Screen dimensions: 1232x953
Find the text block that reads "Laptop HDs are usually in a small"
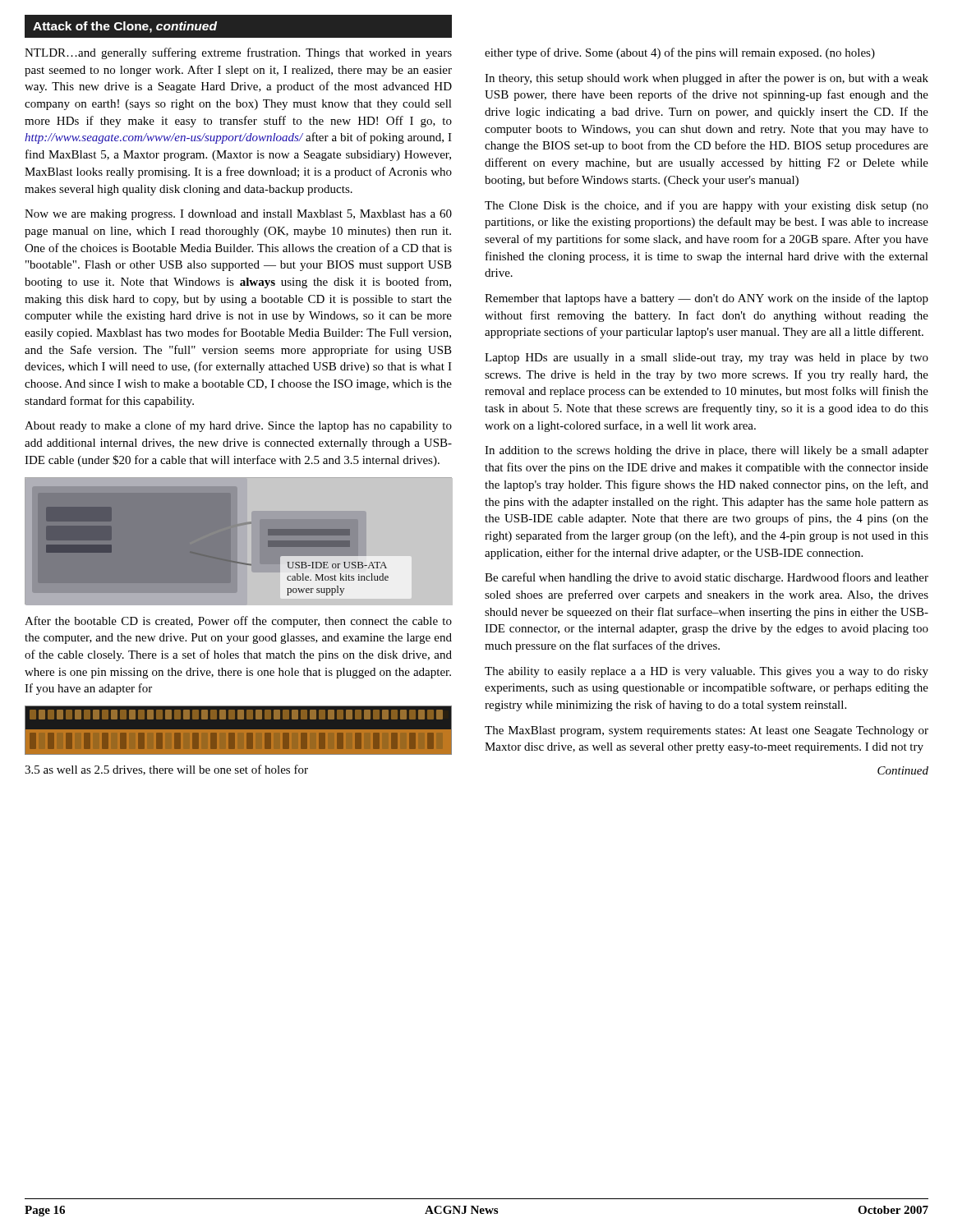tap(707, 391)
